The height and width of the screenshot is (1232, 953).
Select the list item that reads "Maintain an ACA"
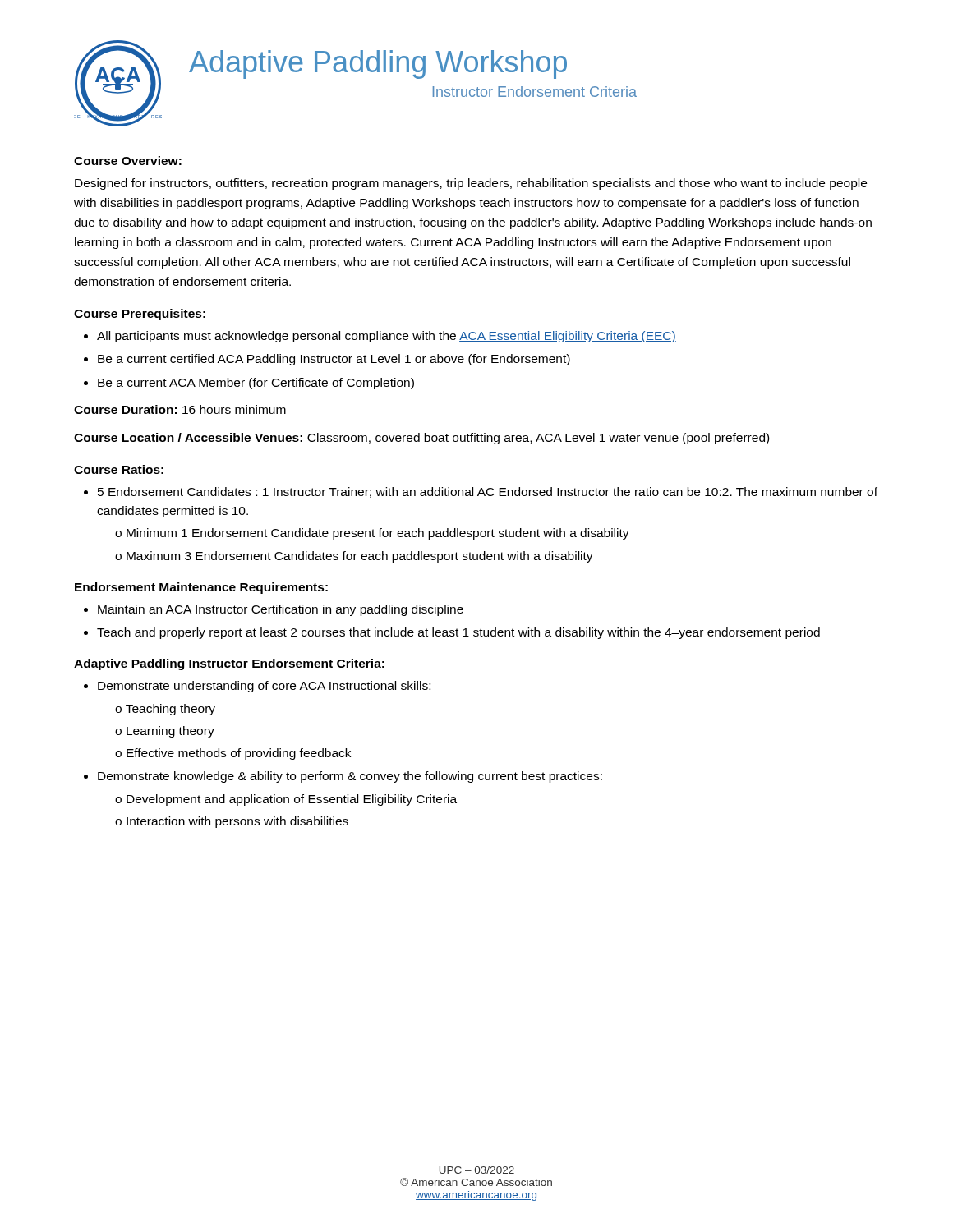point(280,609)
